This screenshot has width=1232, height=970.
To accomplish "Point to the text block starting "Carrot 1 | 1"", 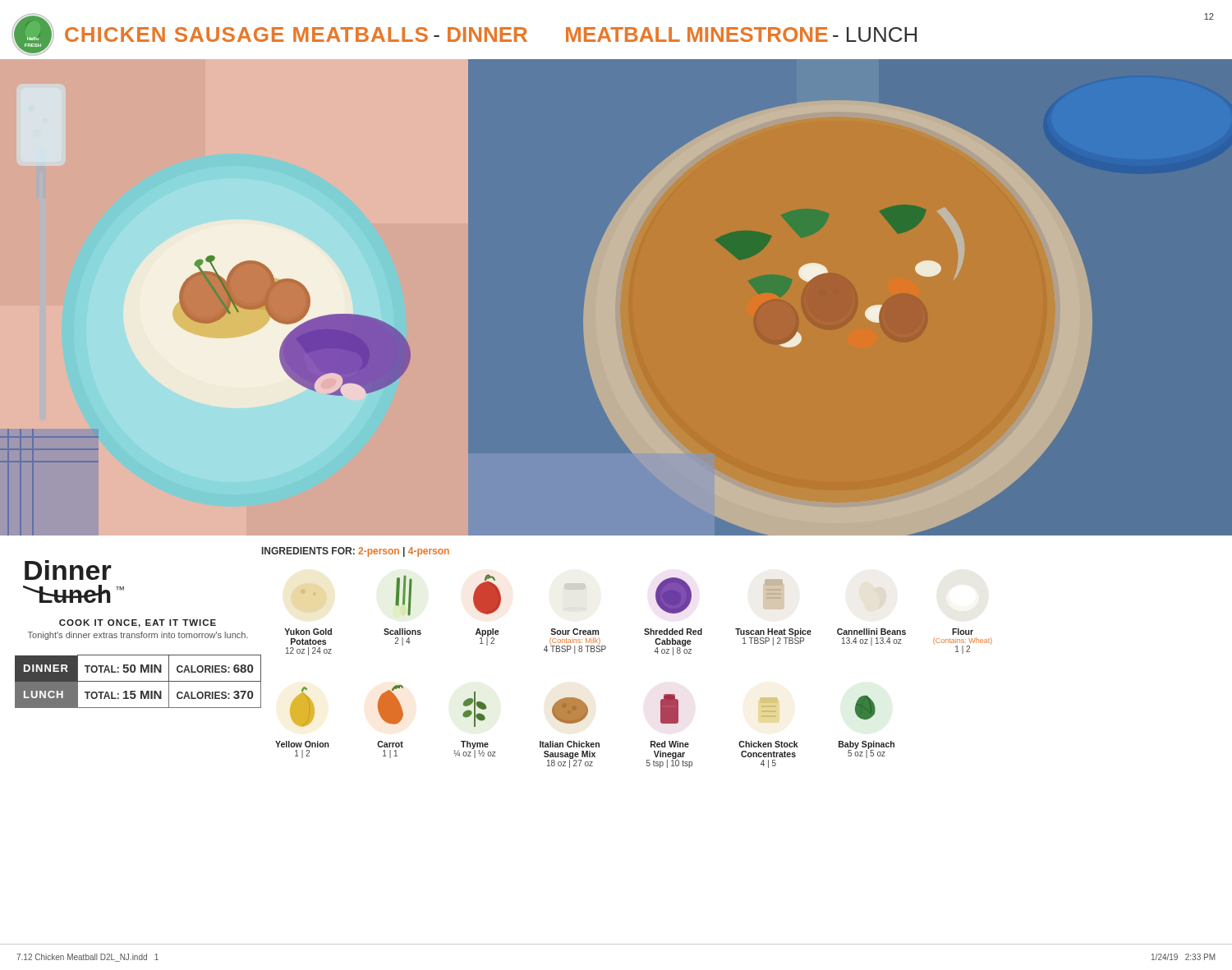I will pyautogui.click(x=390, y=719).
